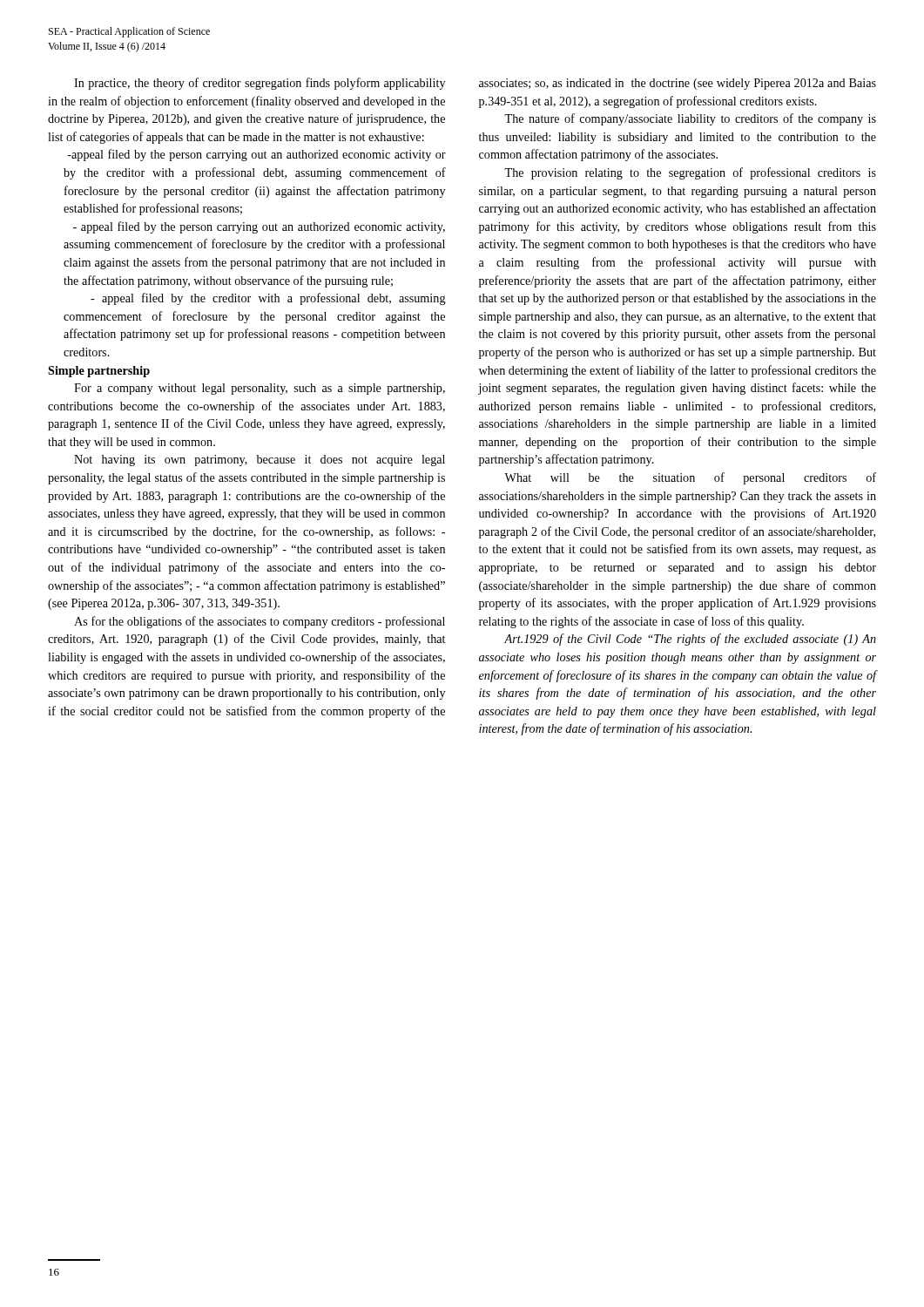Where is the passage that starts "-appeal filed by"?
924x1307 pixels.
coord(247,182)
